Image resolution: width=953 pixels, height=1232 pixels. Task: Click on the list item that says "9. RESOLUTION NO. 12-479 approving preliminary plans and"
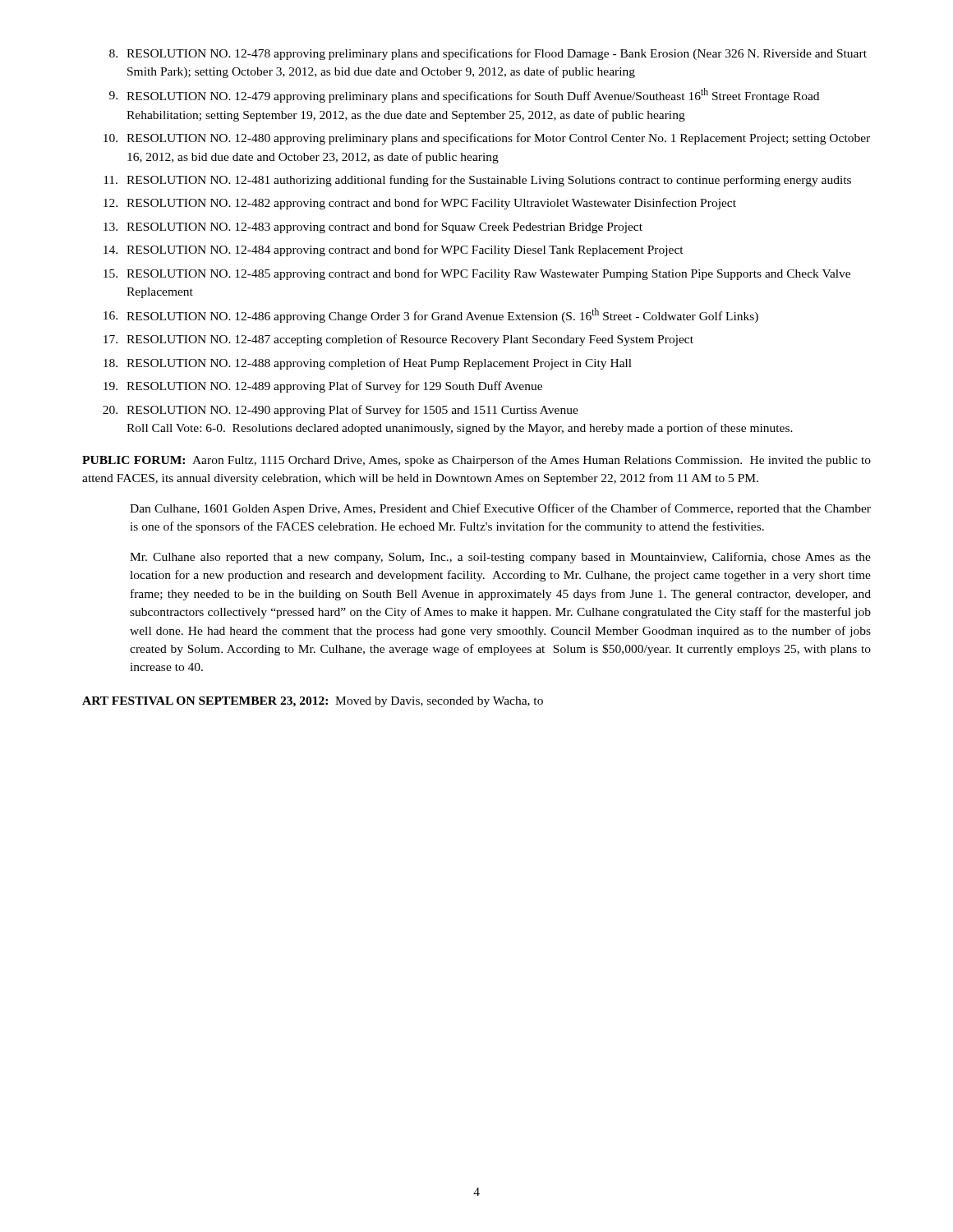(x=476, y=105)
